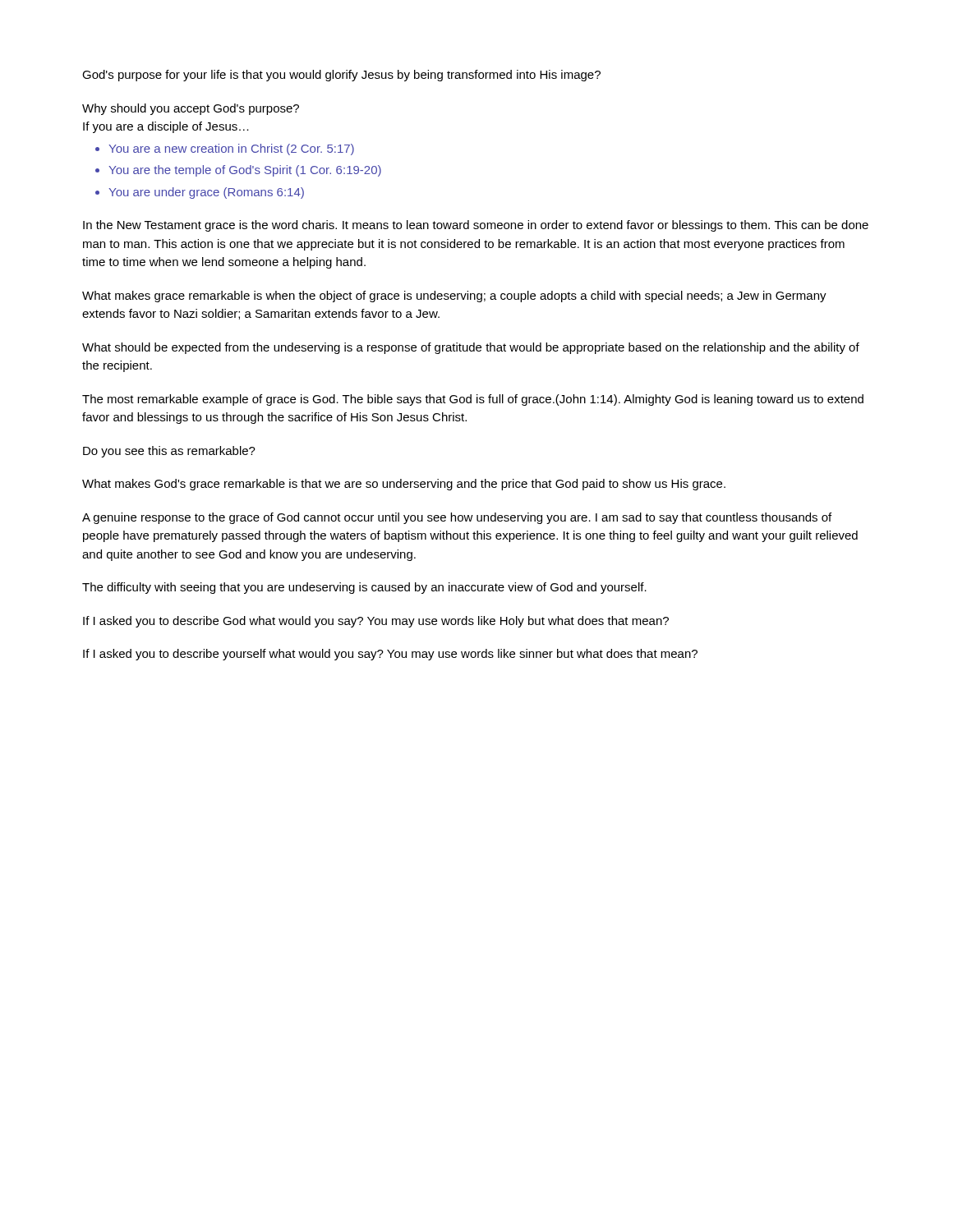Find the block on this page that starts "A genuine response to the grace of God"

(x=470, y=535)
